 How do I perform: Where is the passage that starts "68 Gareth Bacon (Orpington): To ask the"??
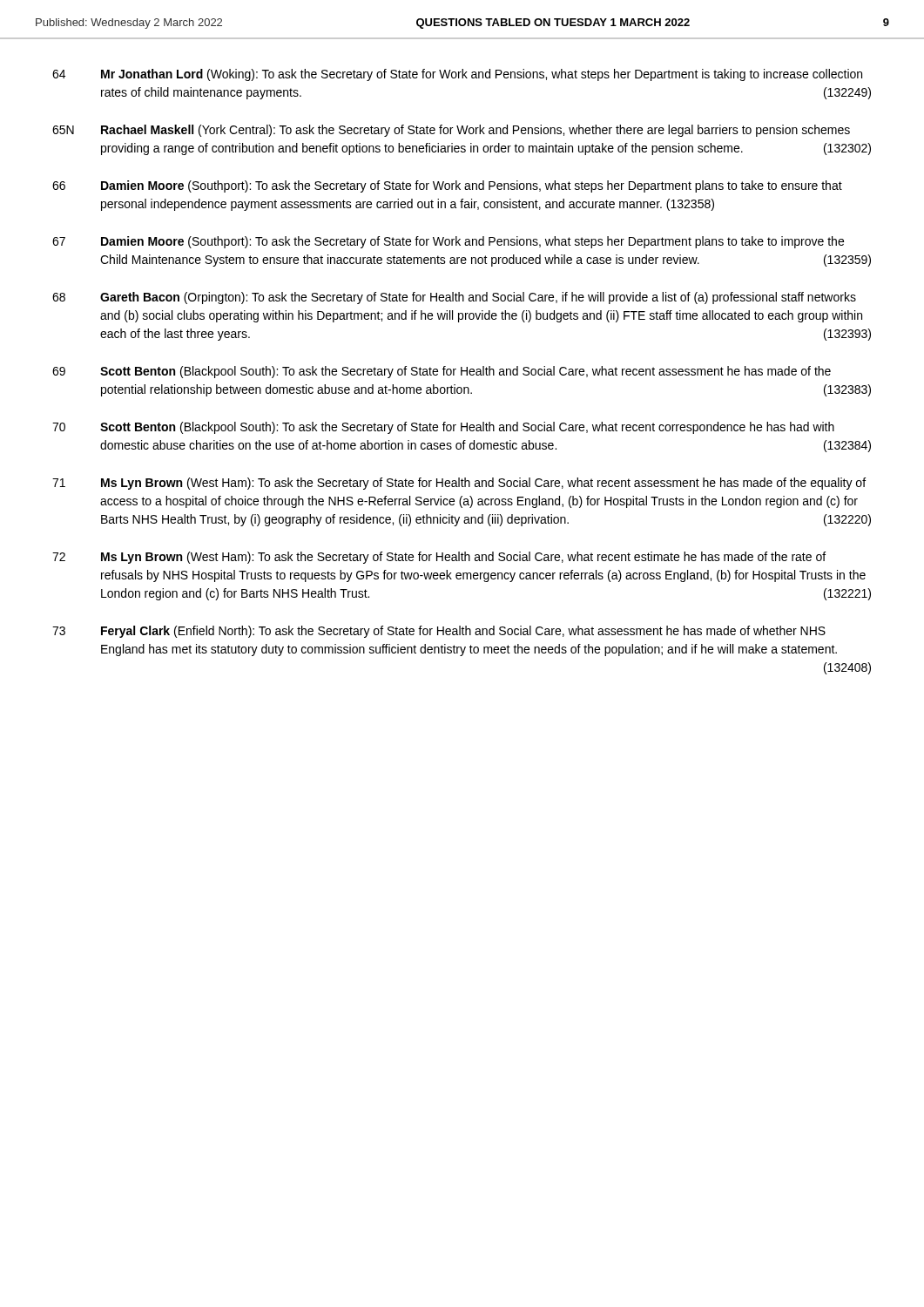462,316
